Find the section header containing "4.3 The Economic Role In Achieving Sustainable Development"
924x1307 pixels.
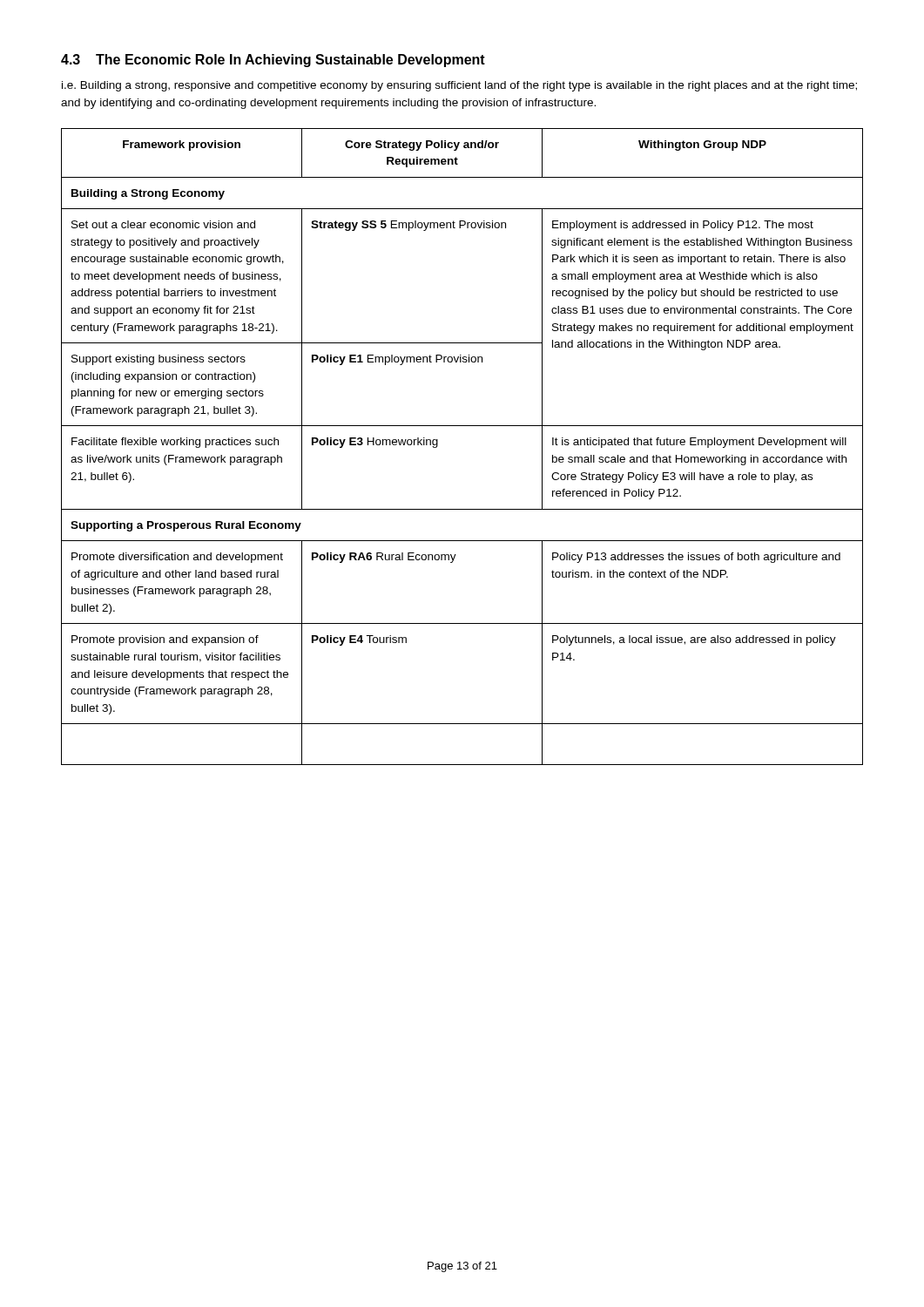click(x=273, y=60)
